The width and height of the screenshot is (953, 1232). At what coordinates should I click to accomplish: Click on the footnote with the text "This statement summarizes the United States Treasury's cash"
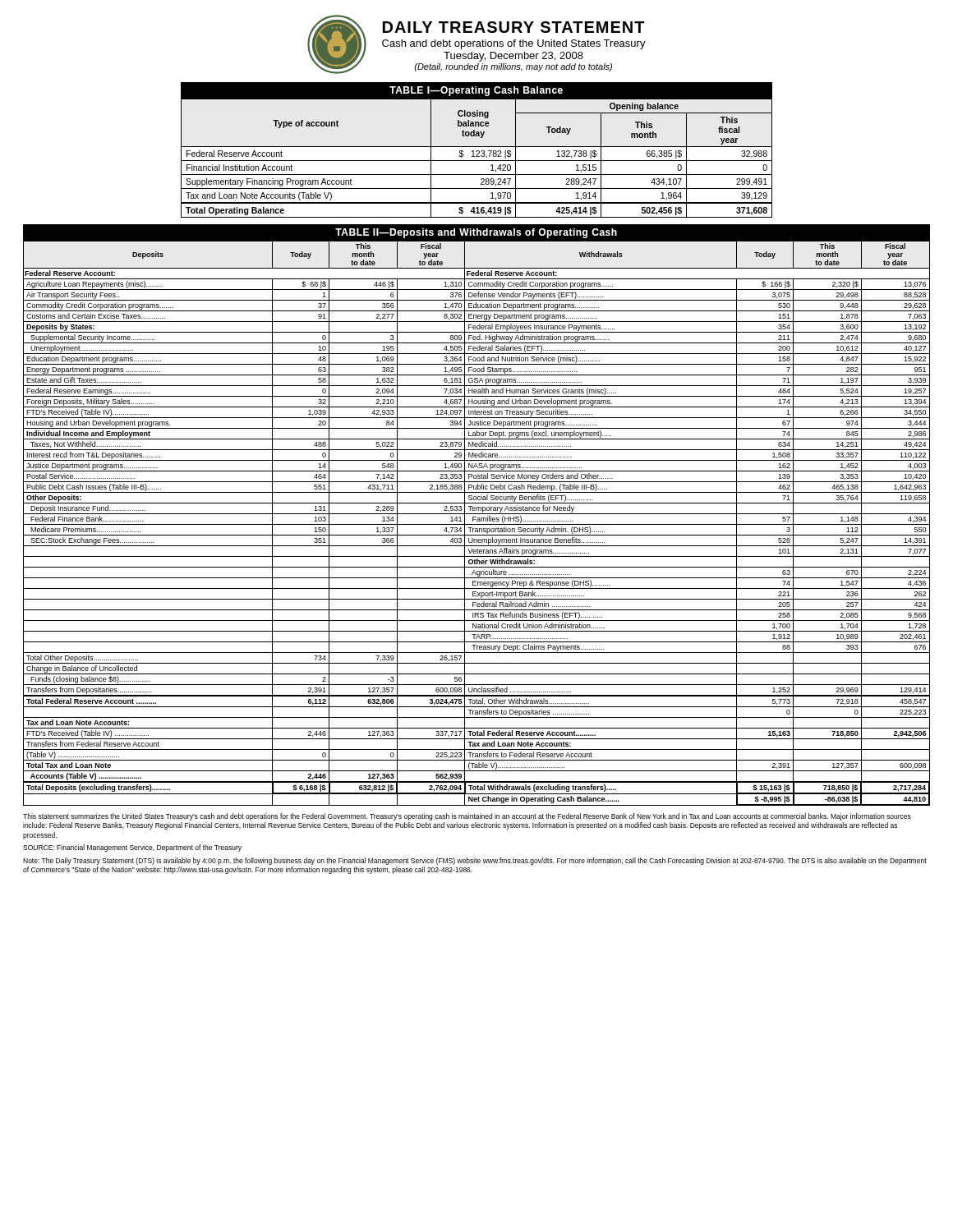pos(467,826)
